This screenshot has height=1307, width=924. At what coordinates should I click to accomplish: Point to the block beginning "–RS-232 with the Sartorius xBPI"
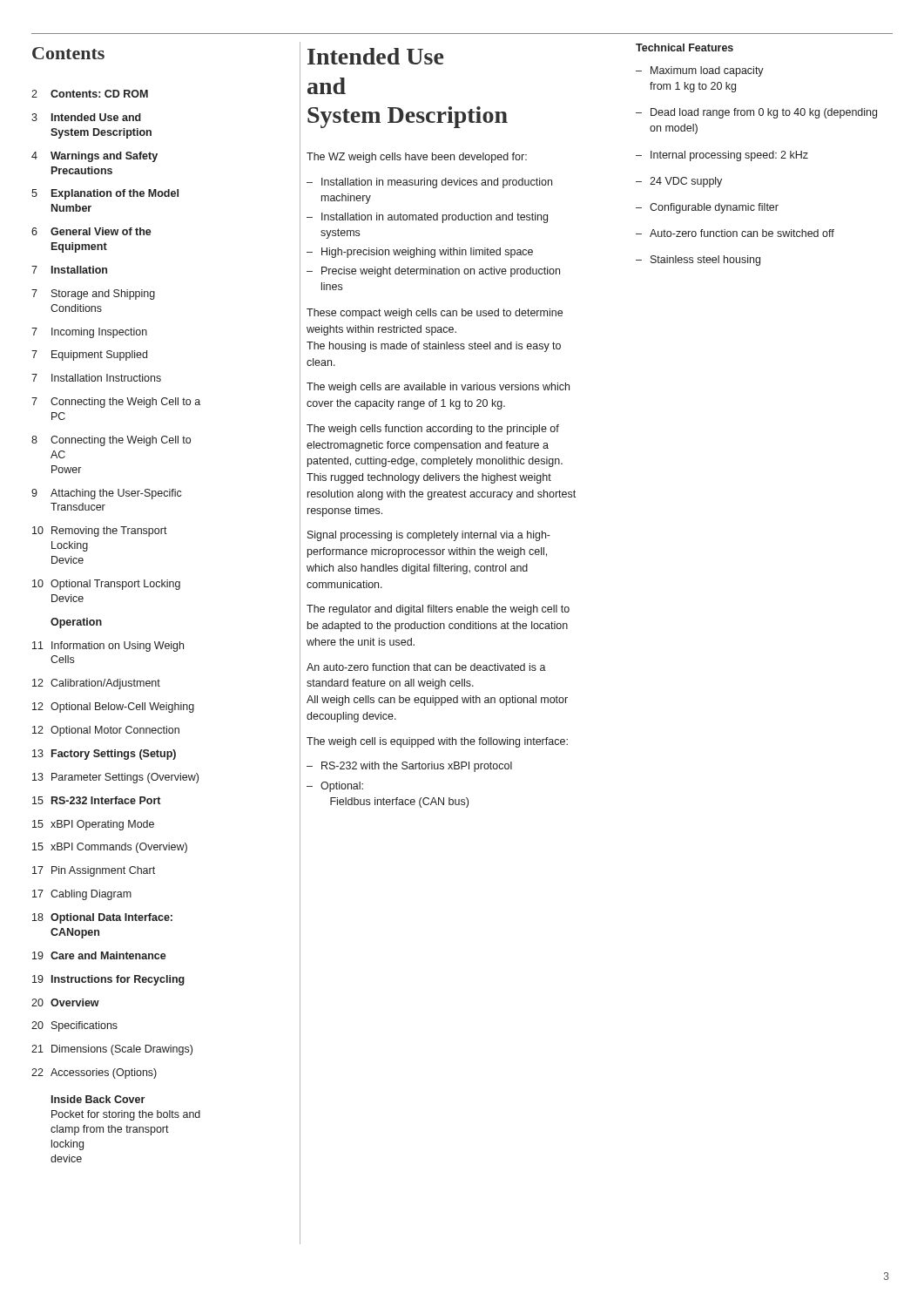(x=409, y=766)
